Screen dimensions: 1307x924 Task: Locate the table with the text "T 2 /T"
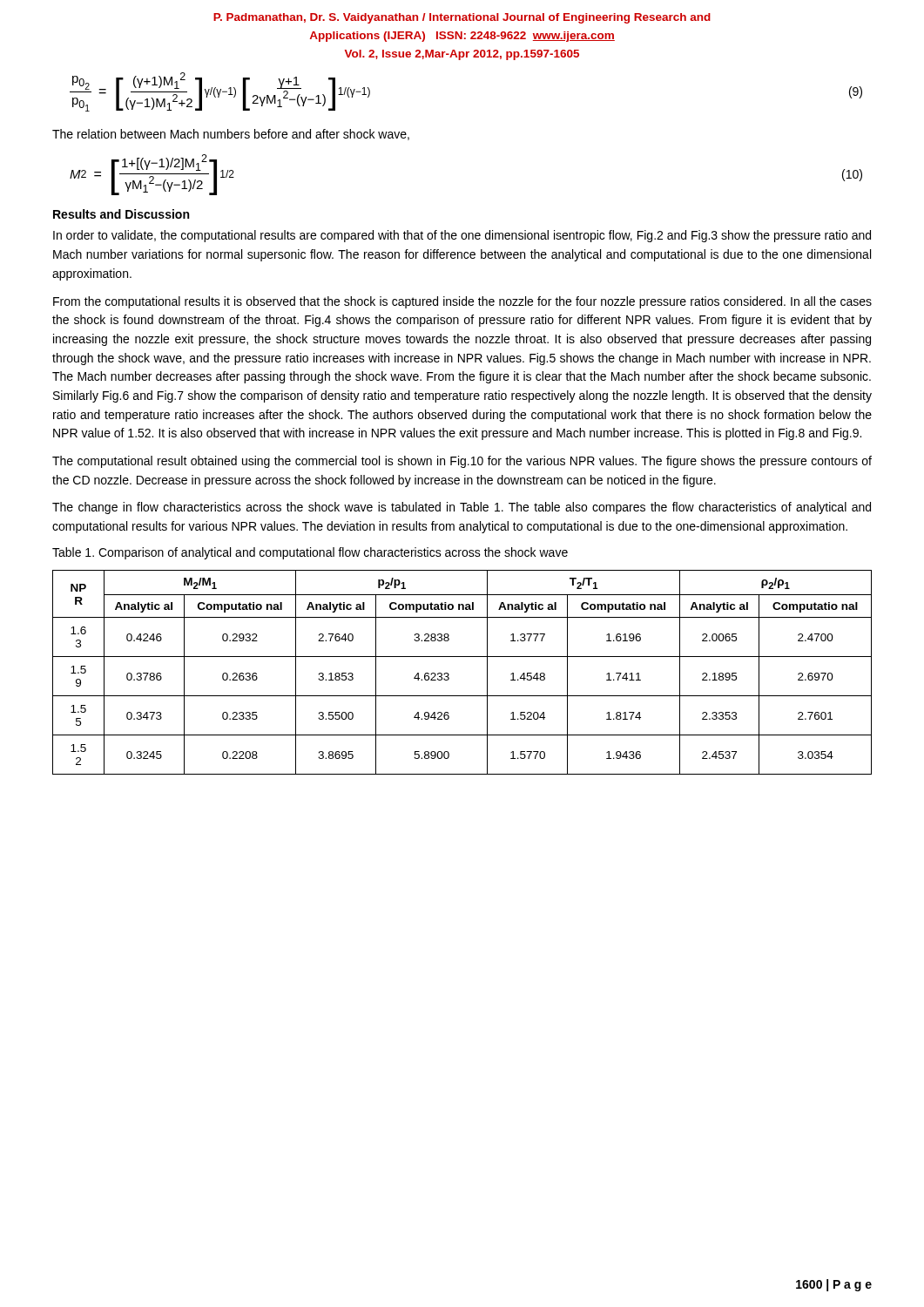pos(462,672)
